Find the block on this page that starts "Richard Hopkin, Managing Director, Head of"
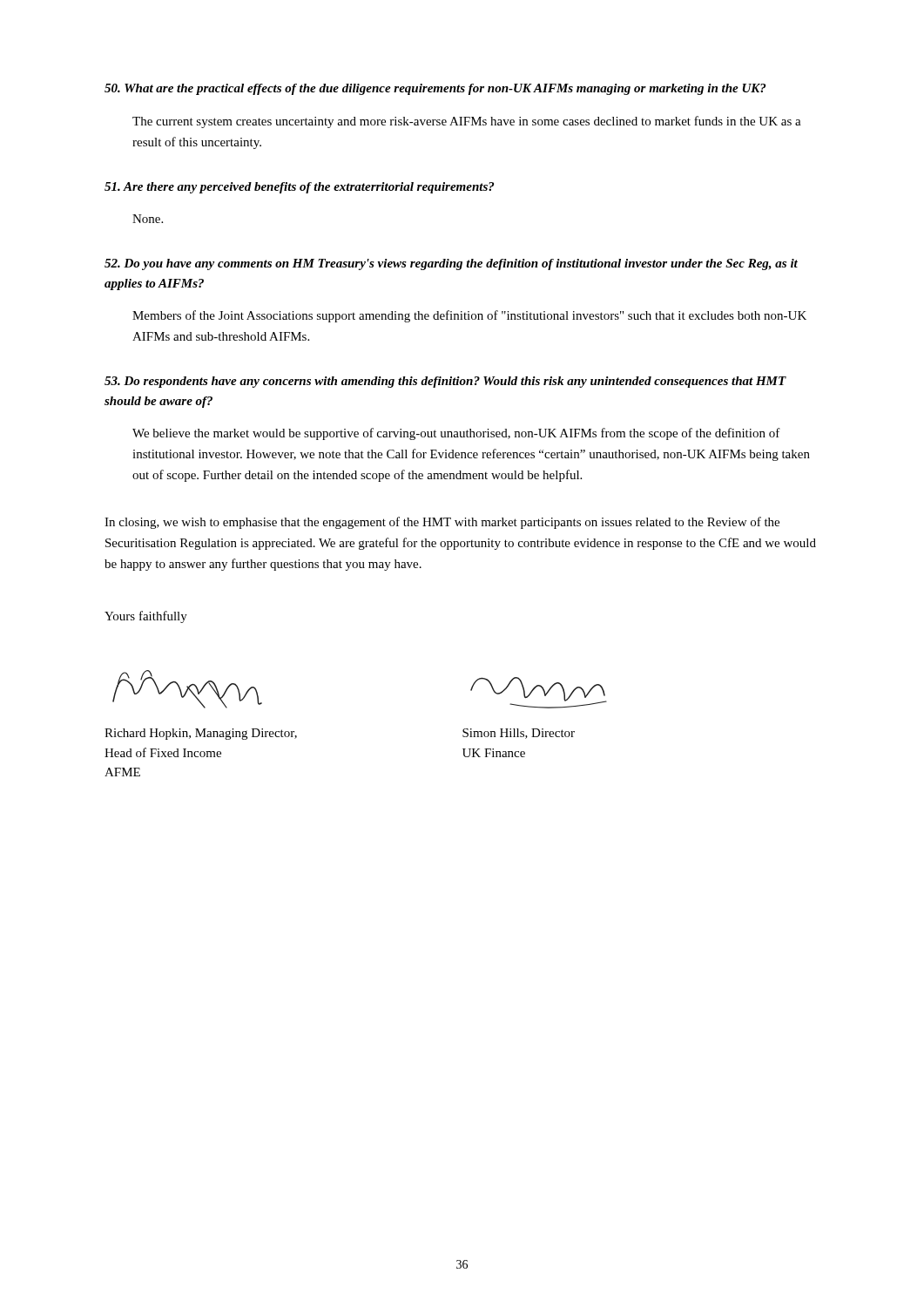The width and height of the screenshot is (924, 1307). (x=201, y=752)
